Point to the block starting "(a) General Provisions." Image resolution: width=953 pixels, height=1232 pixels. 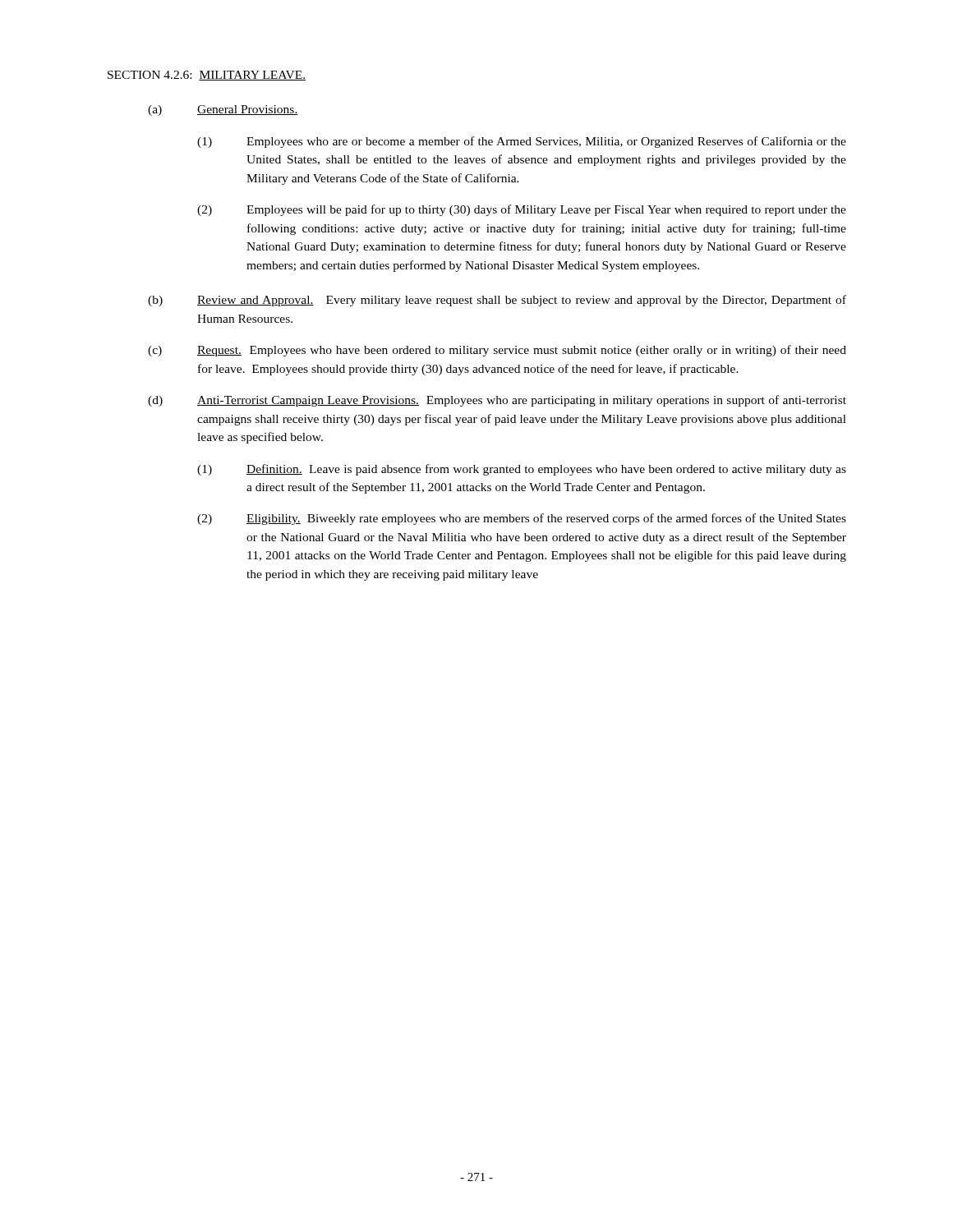[x=223, y=110]
